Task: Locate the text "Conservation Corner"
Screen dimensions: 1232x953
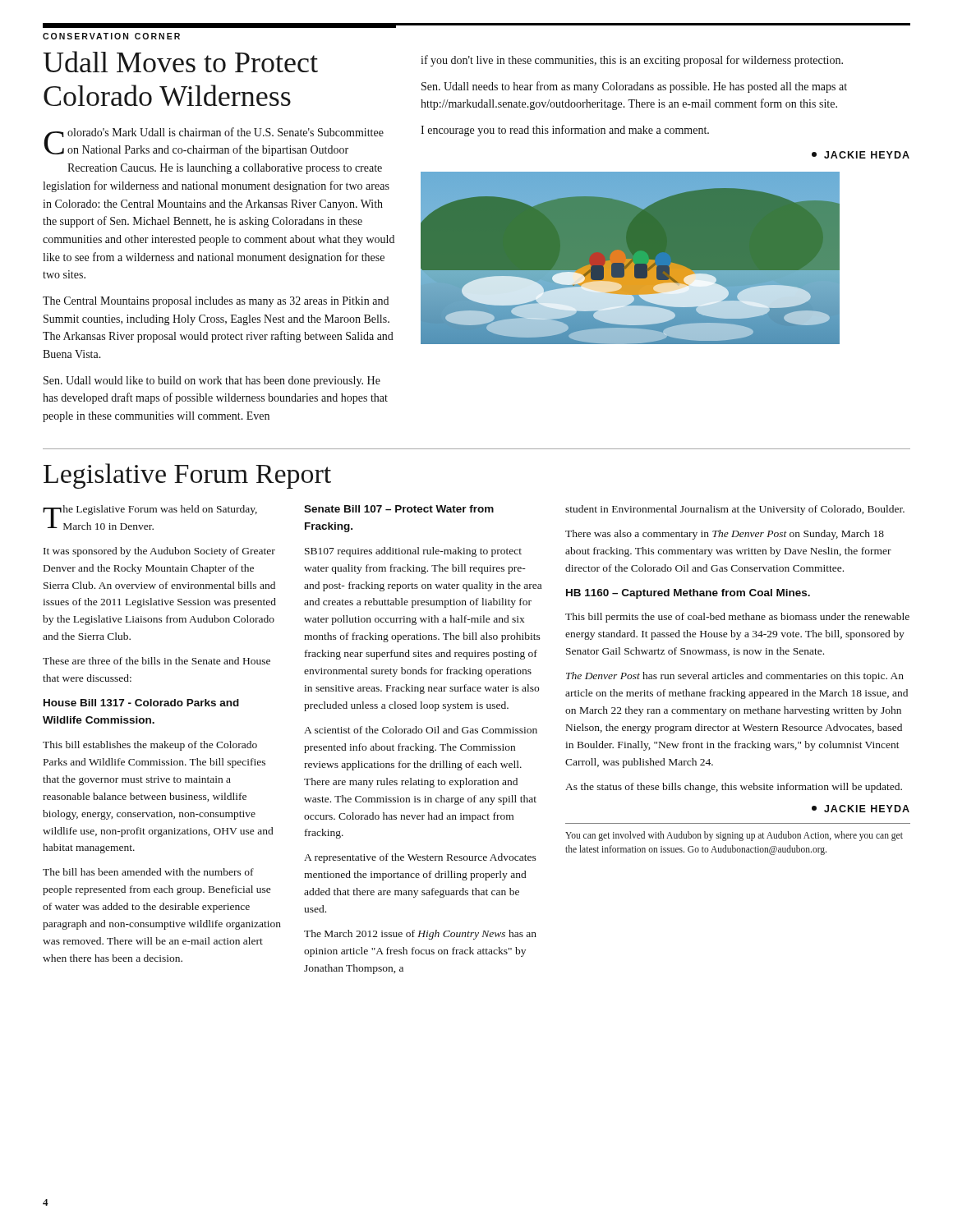Action: click(x=112, y=36)
